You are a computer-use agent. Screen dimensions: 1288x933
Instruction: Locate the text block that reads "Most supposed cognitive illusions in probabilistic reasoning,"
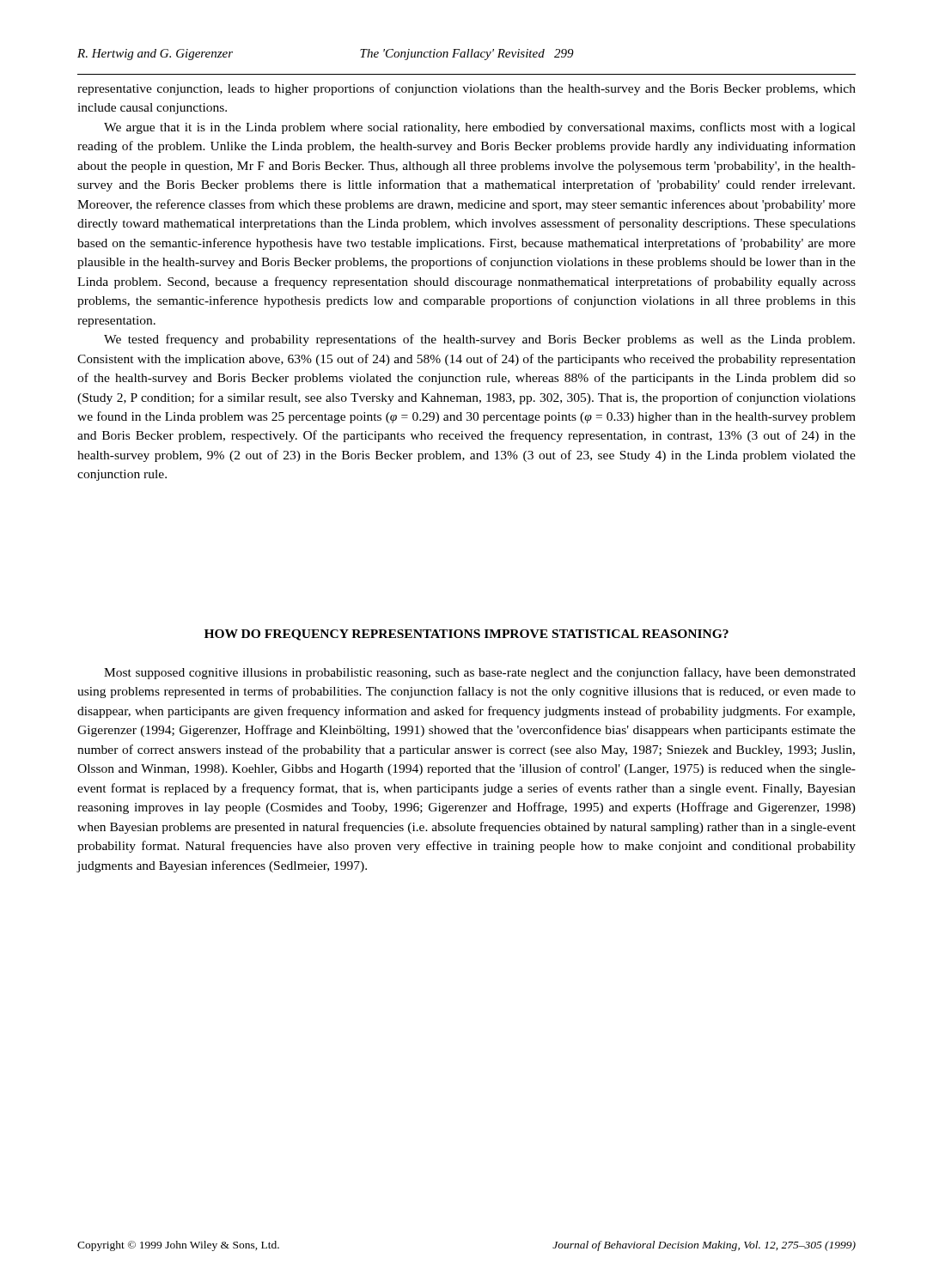coord(466,769)
